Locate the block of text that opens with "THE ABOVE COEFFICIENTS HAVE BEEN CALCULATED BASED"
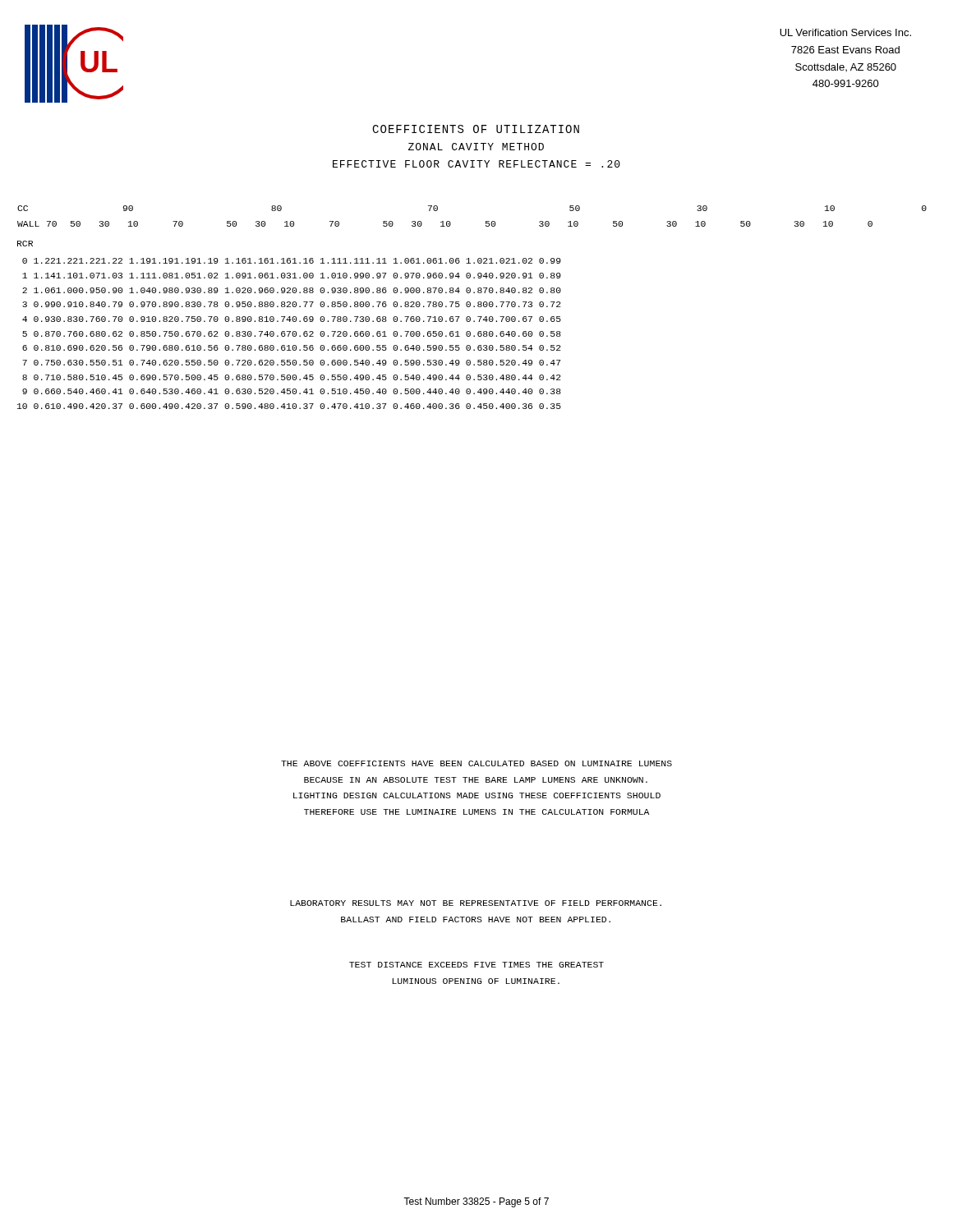Screen dimensions: 1232x953 click(476, 787)
